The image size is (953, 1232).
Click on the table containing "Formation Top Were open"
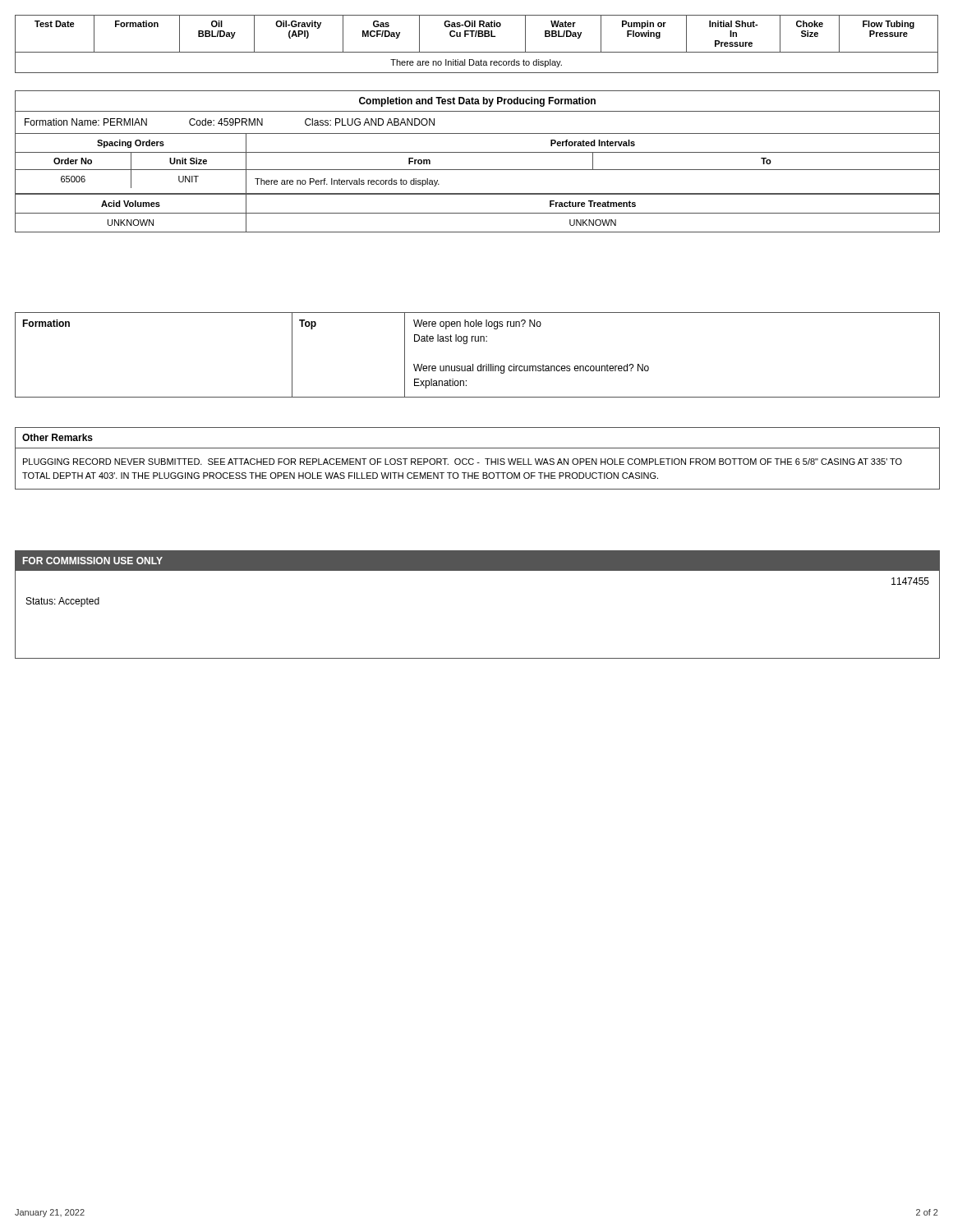477,355
